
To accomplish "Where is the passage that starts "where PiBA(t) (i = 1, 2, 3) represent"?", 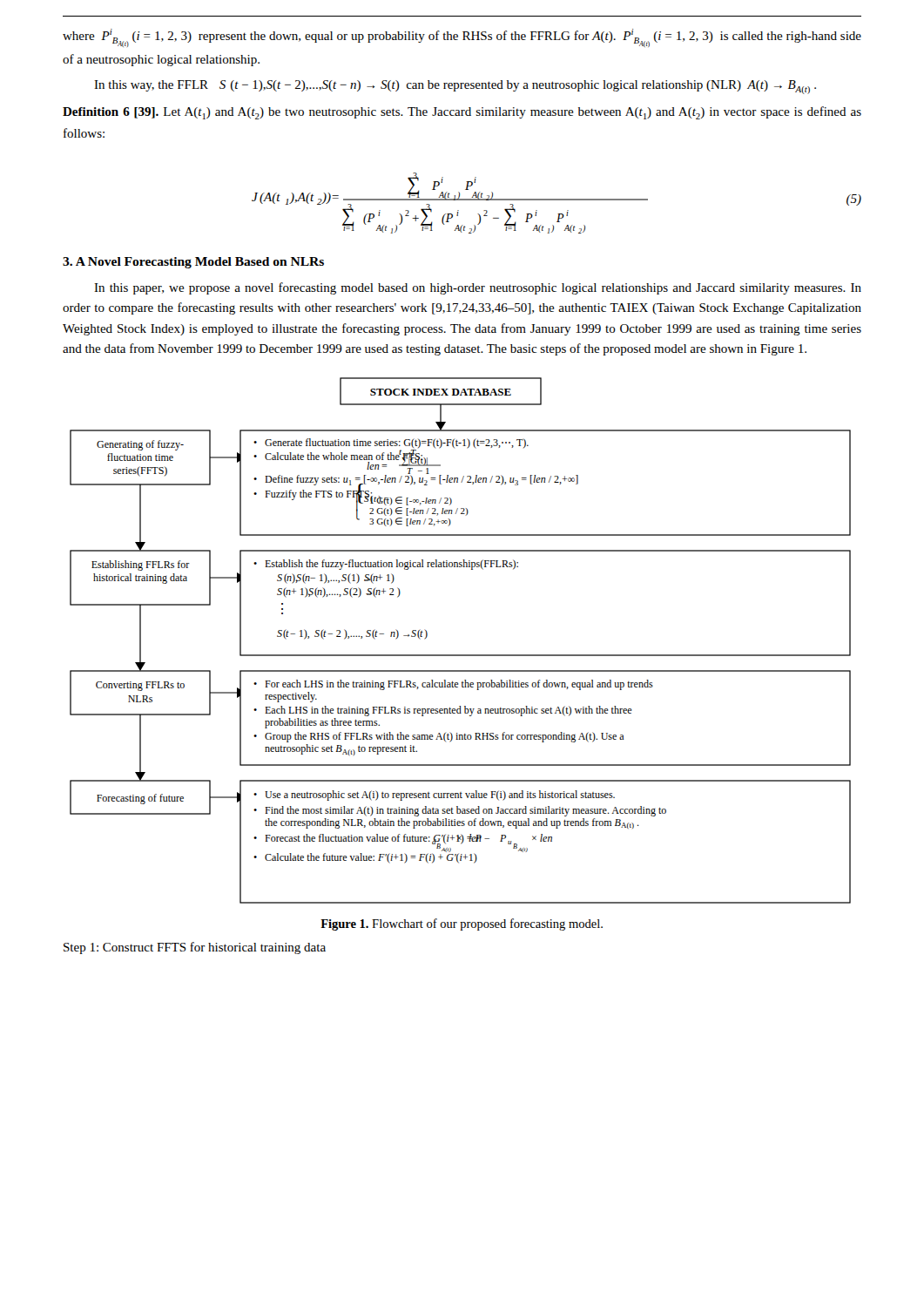I will 462,46.
